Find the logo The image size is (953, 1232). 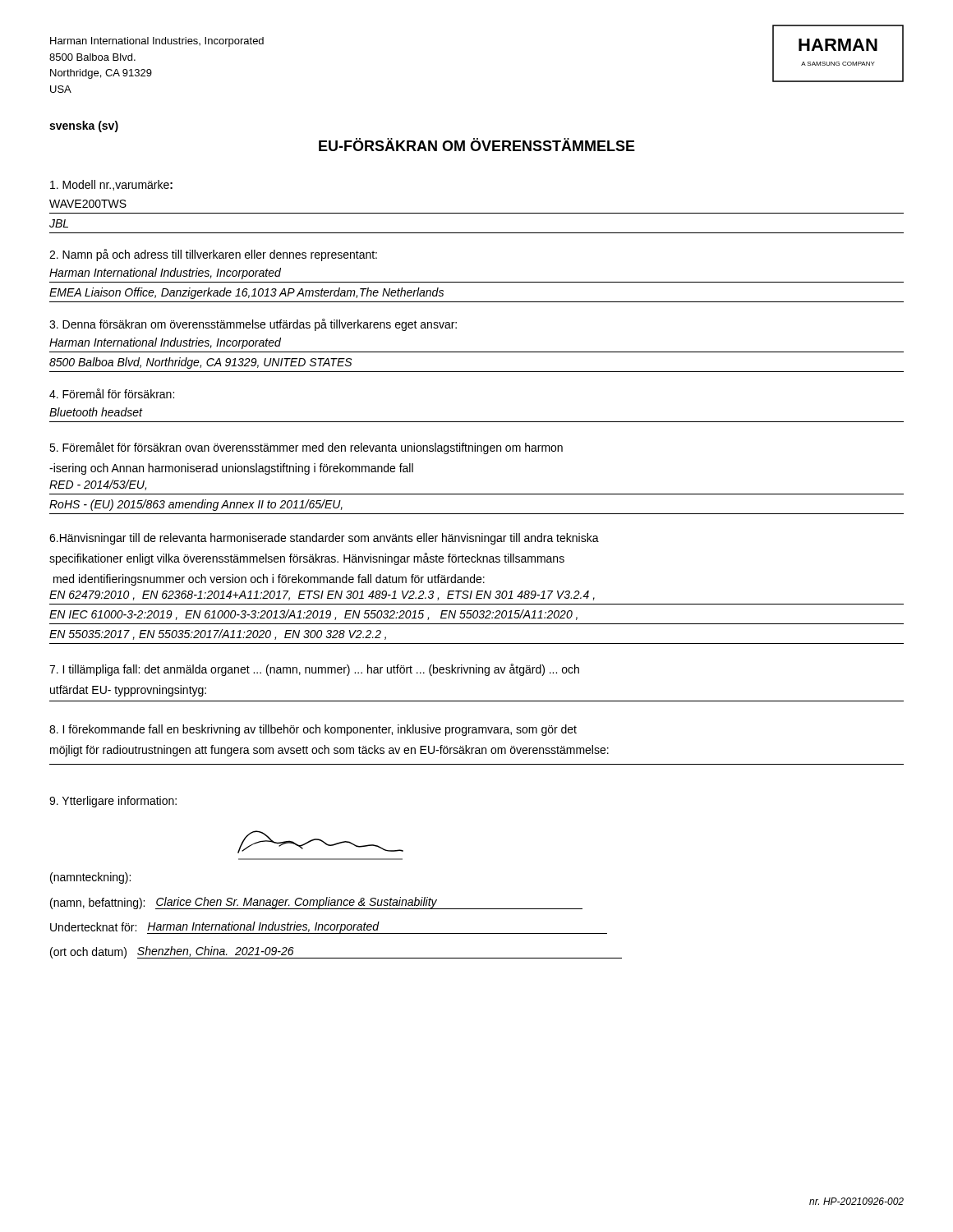pyautogui.click(x=838, y=55)
